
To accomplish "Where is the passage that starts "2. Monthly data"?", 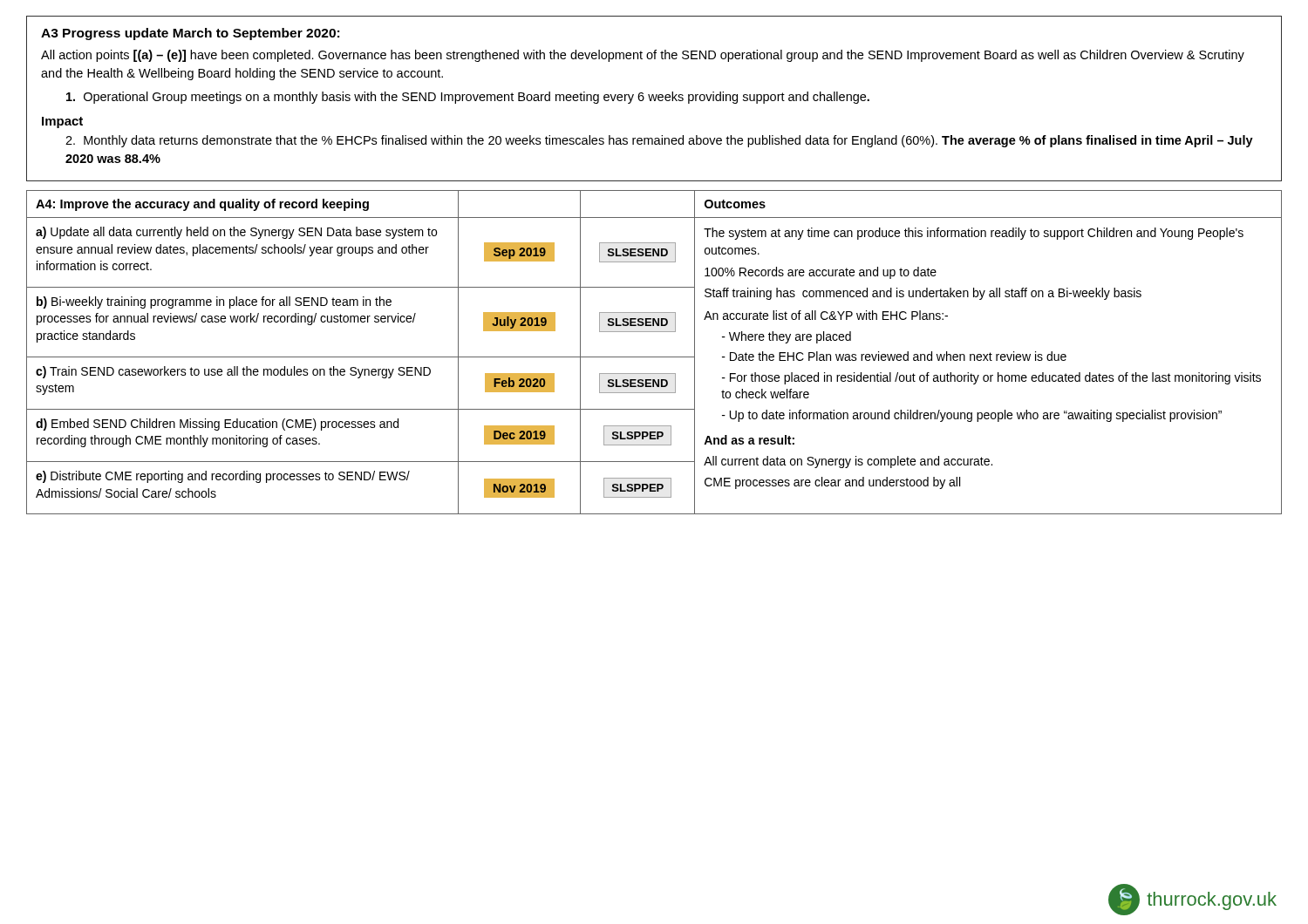I will (x=659, y=150).
